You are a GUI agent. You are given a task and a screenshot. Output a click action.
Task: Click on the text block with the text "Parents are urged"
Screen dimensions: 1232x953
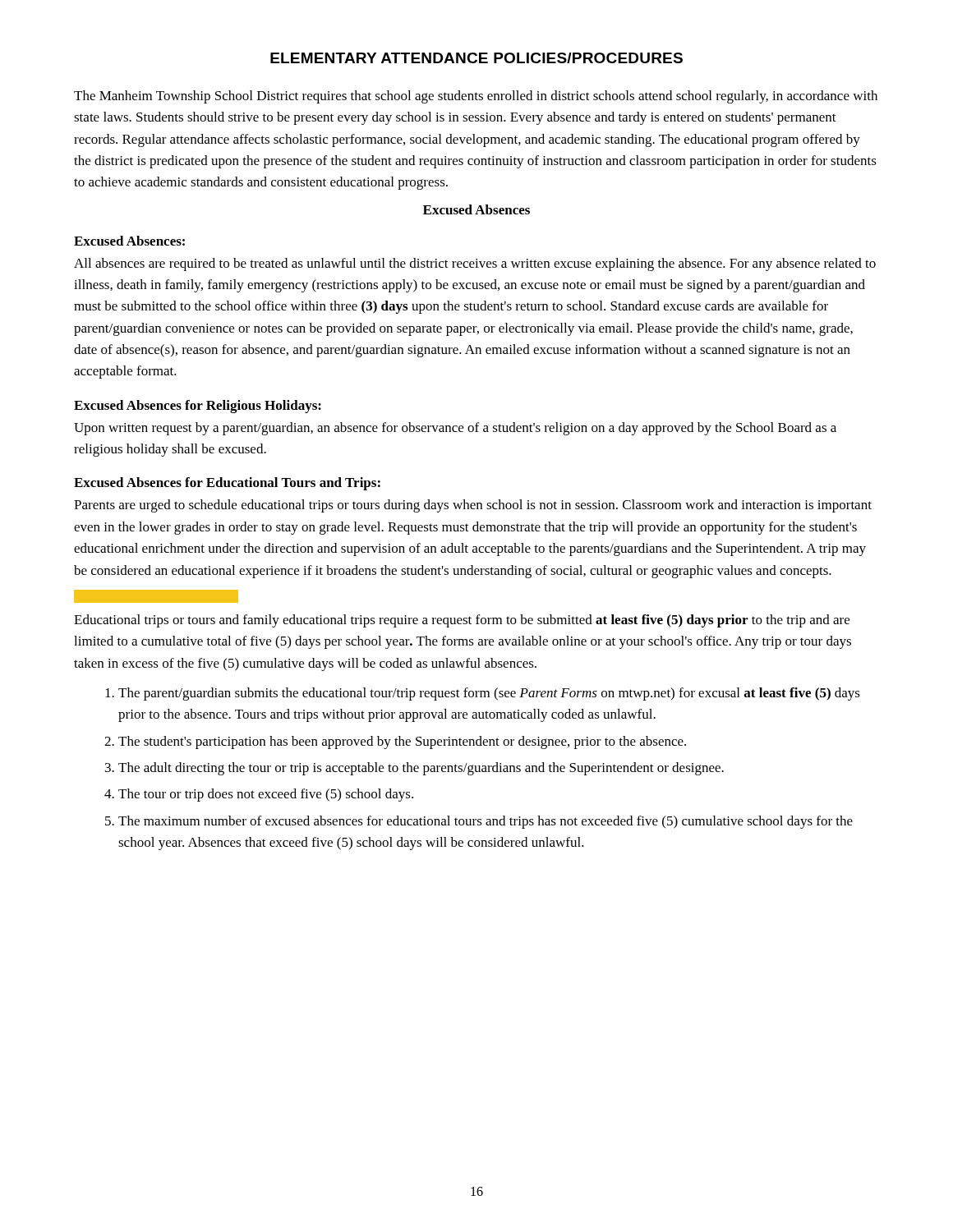[x=473, y=538]
